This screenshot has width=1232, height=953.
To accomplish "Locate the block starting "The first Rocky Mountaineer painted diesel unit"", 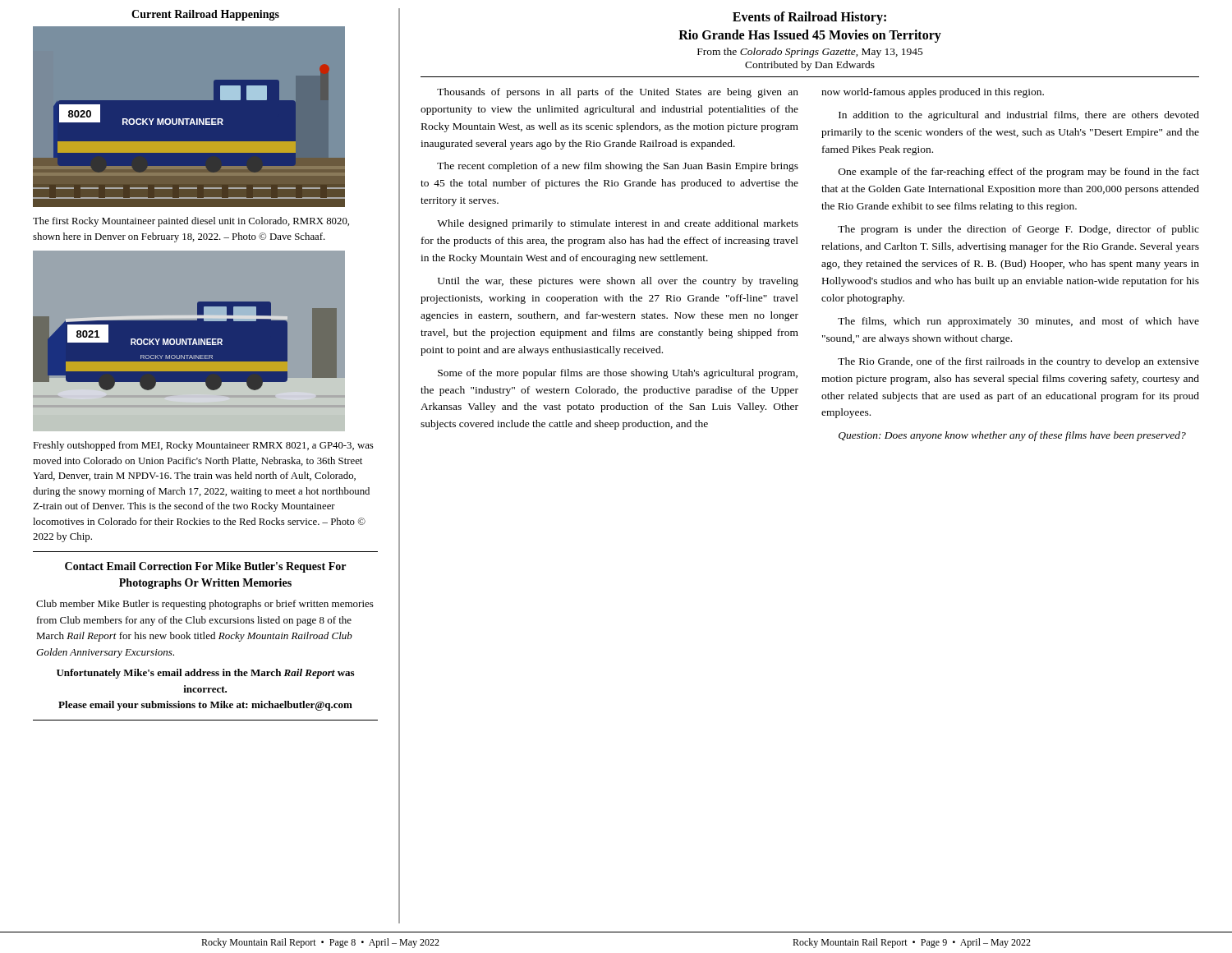I will pos(191,229).
